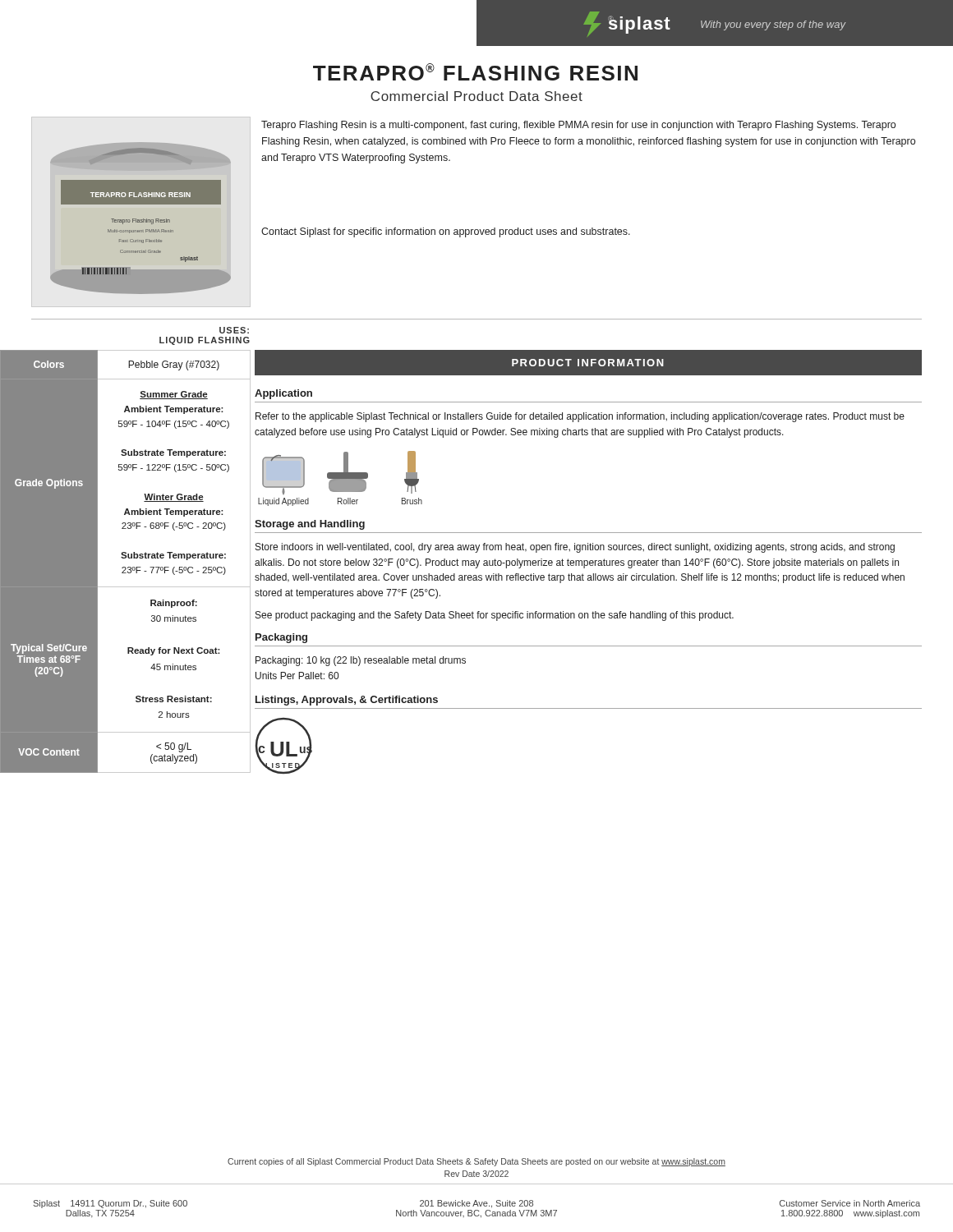Select the section header that reads "USES:LIQUID FLASHING"
The height and width of the screenshot is (1232, 953).
(205, 335)
